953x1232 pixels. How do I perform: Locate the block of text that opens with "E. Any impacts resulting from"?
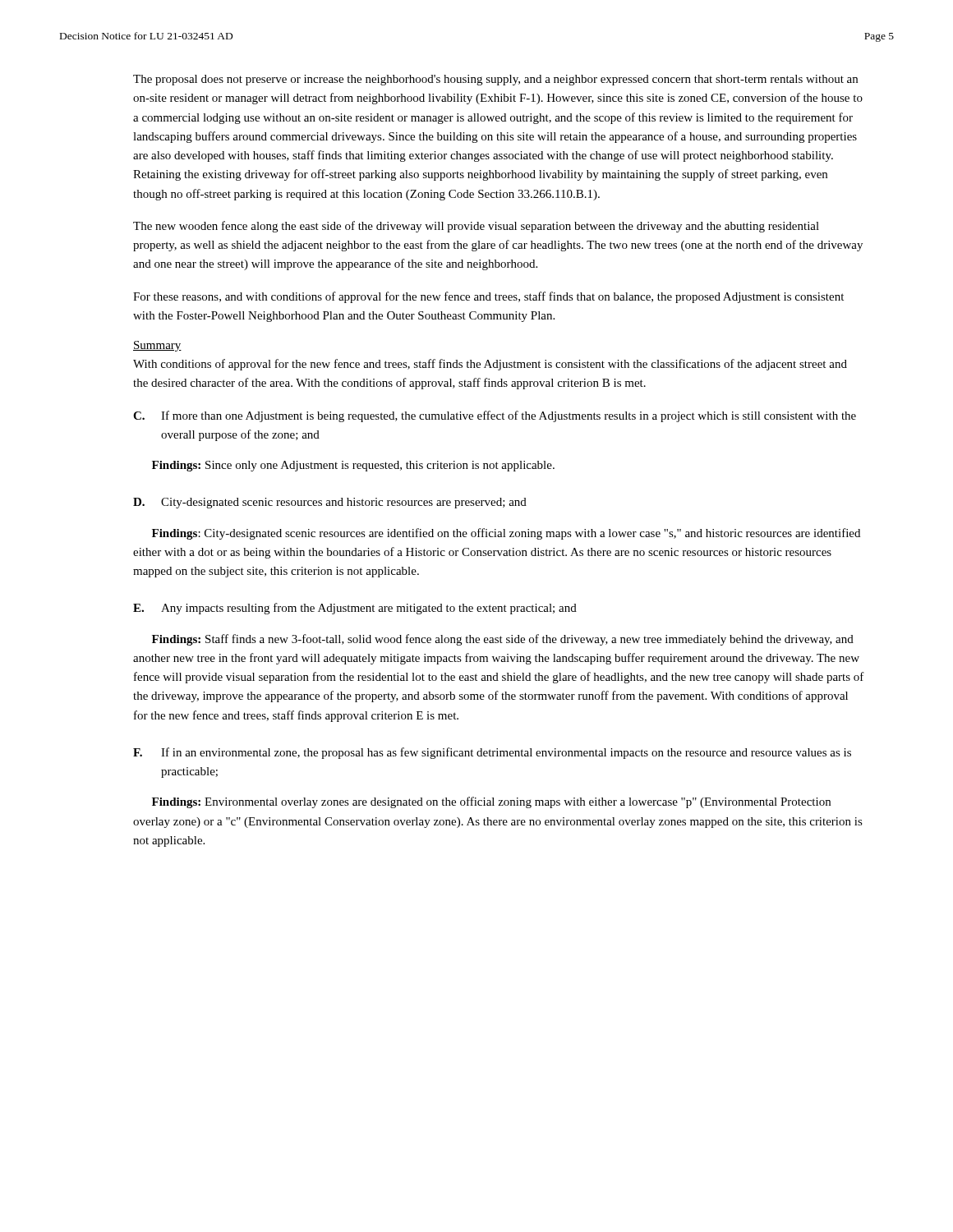coord(499,609)
